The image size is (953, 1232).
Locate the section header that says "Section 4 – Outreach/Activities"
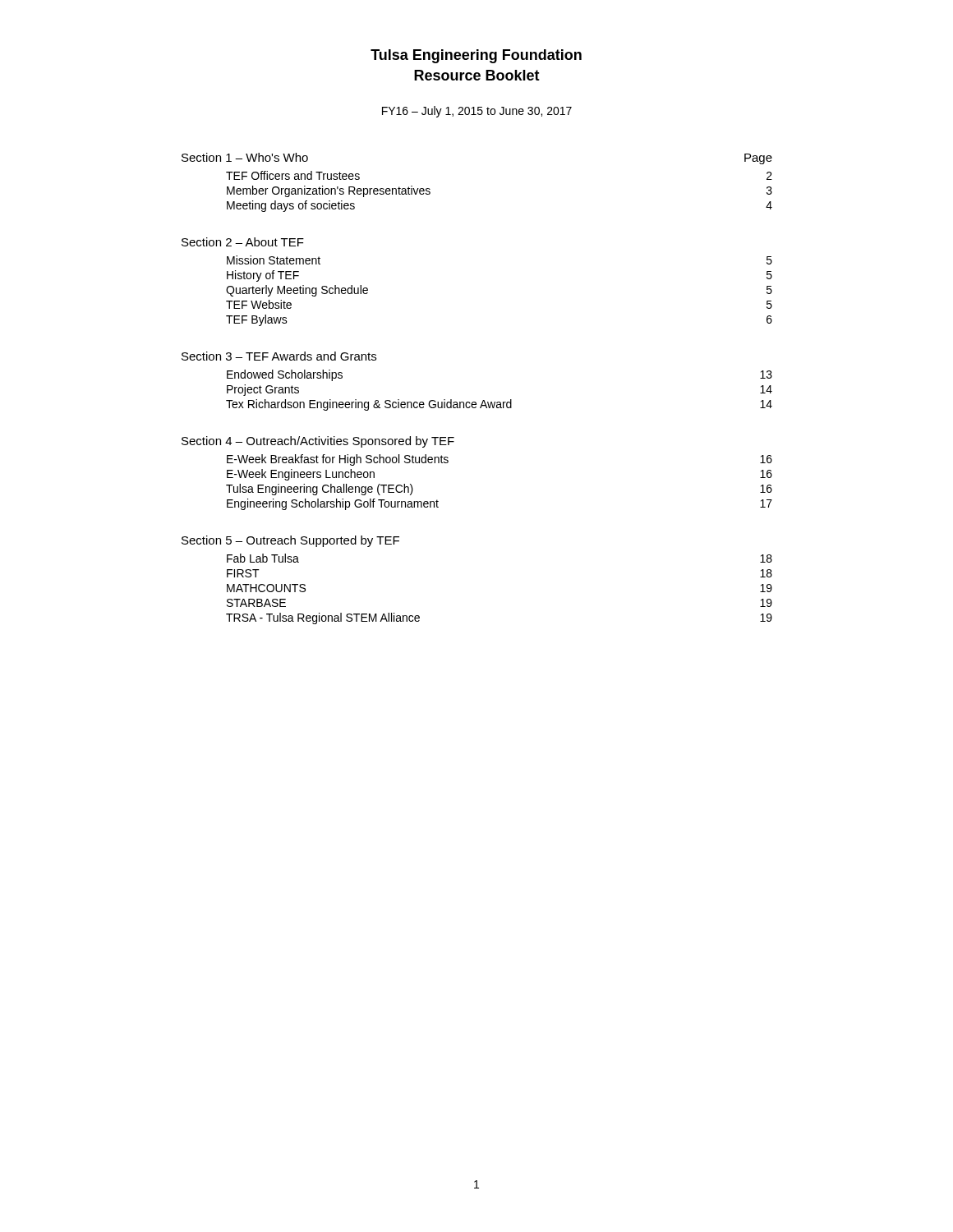[x=318, y=442]
